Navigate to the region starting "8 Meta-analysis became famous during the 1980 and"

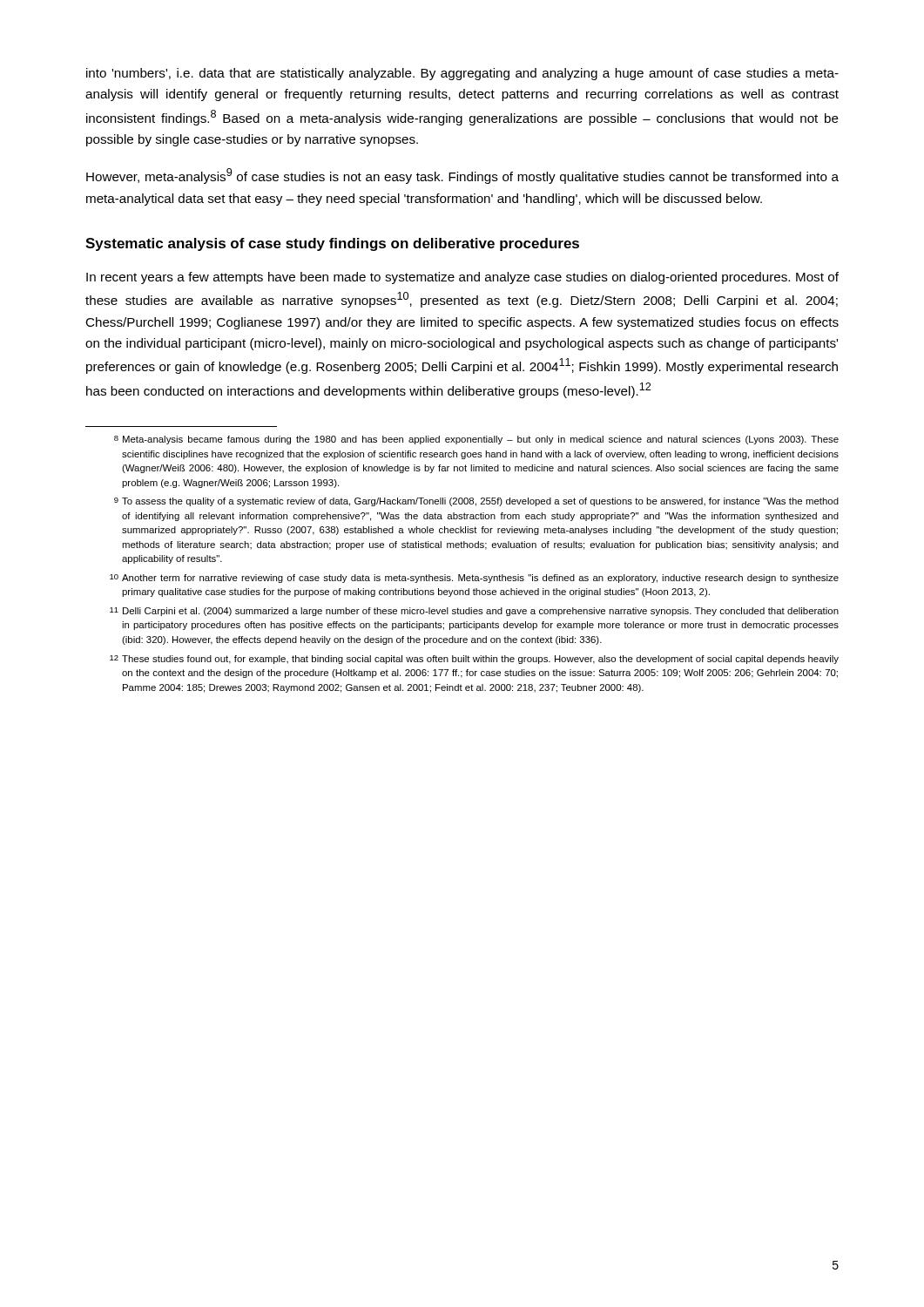(462, 461)
